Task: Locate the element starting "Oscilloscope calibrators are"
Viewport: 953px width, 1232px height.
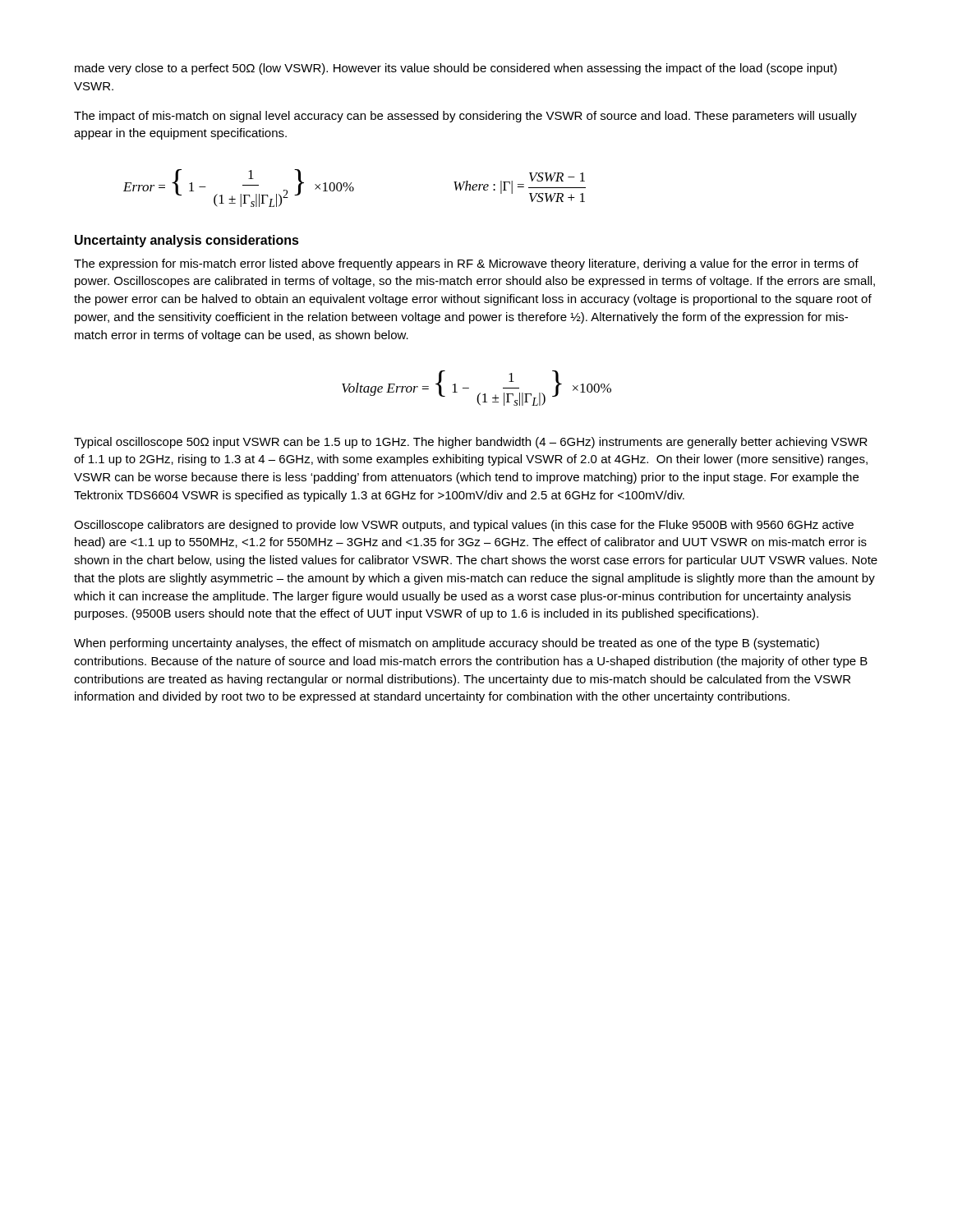Action: pyautogui.click(x=476, y=569)
